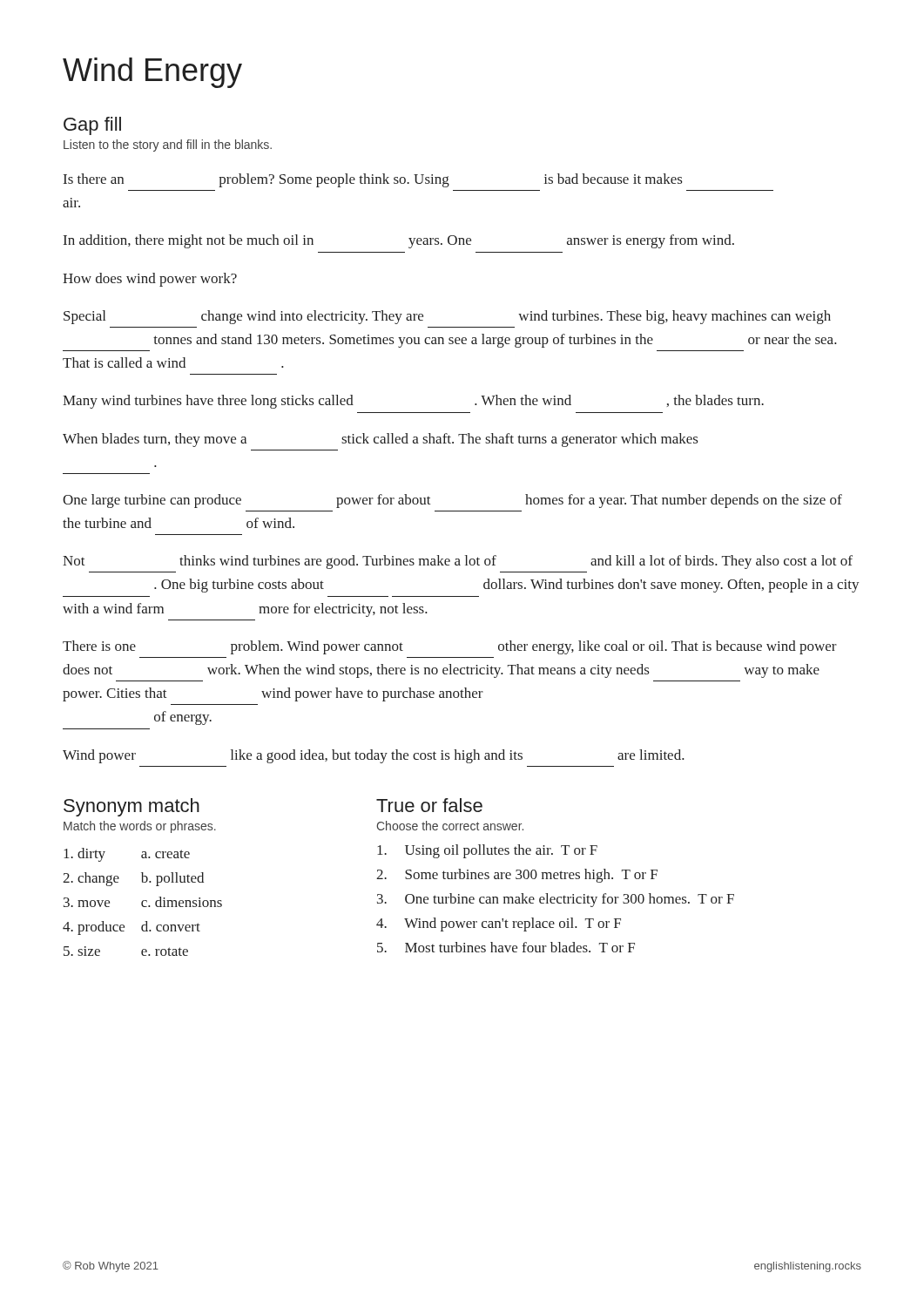Click on the region starting "Match the words or phrases."

(x=219, y=826)
